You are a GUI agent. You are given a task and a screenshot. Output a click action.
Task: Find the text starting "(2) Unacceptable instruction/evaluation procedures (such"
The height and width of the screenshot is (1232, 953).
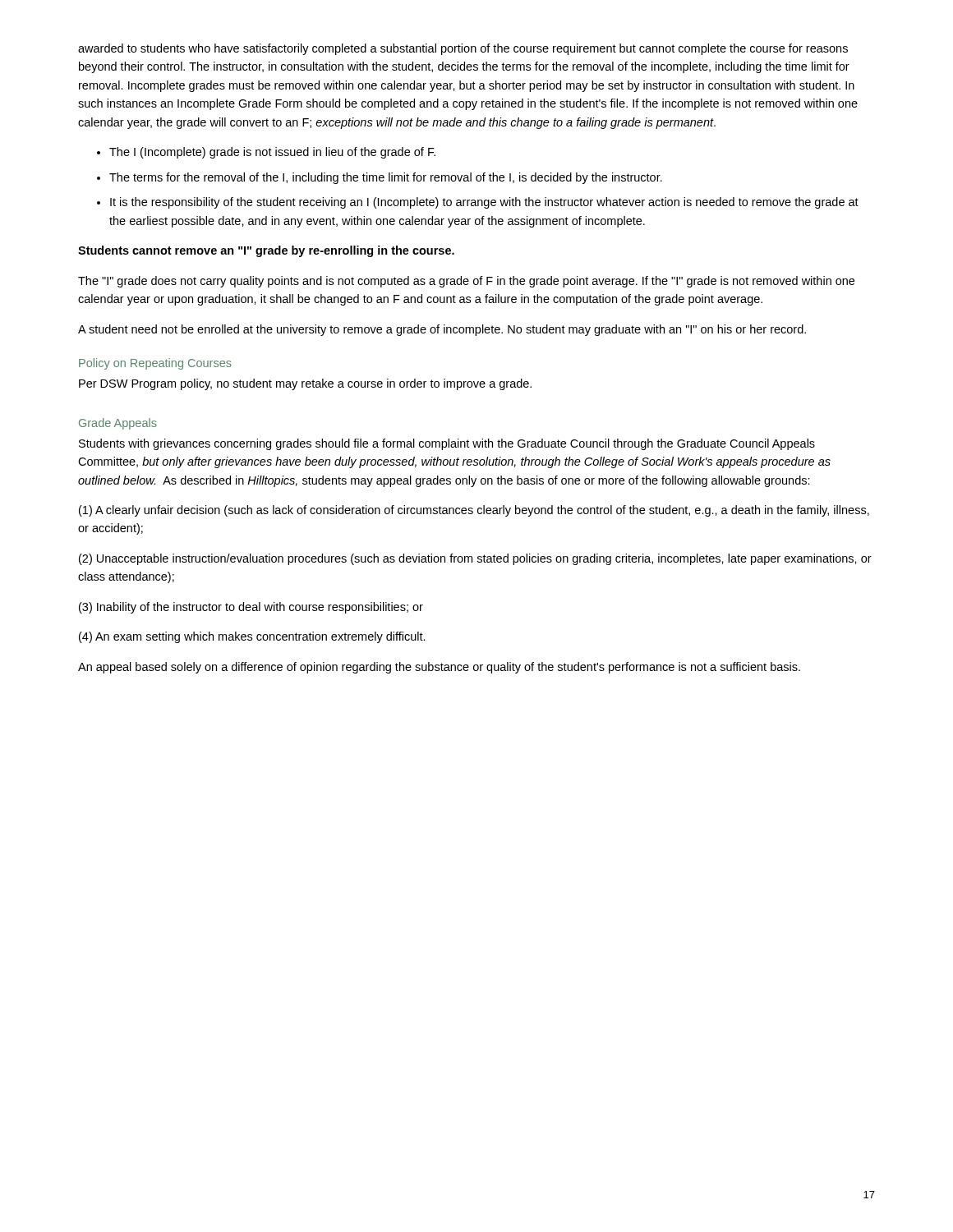coord(475,568)
